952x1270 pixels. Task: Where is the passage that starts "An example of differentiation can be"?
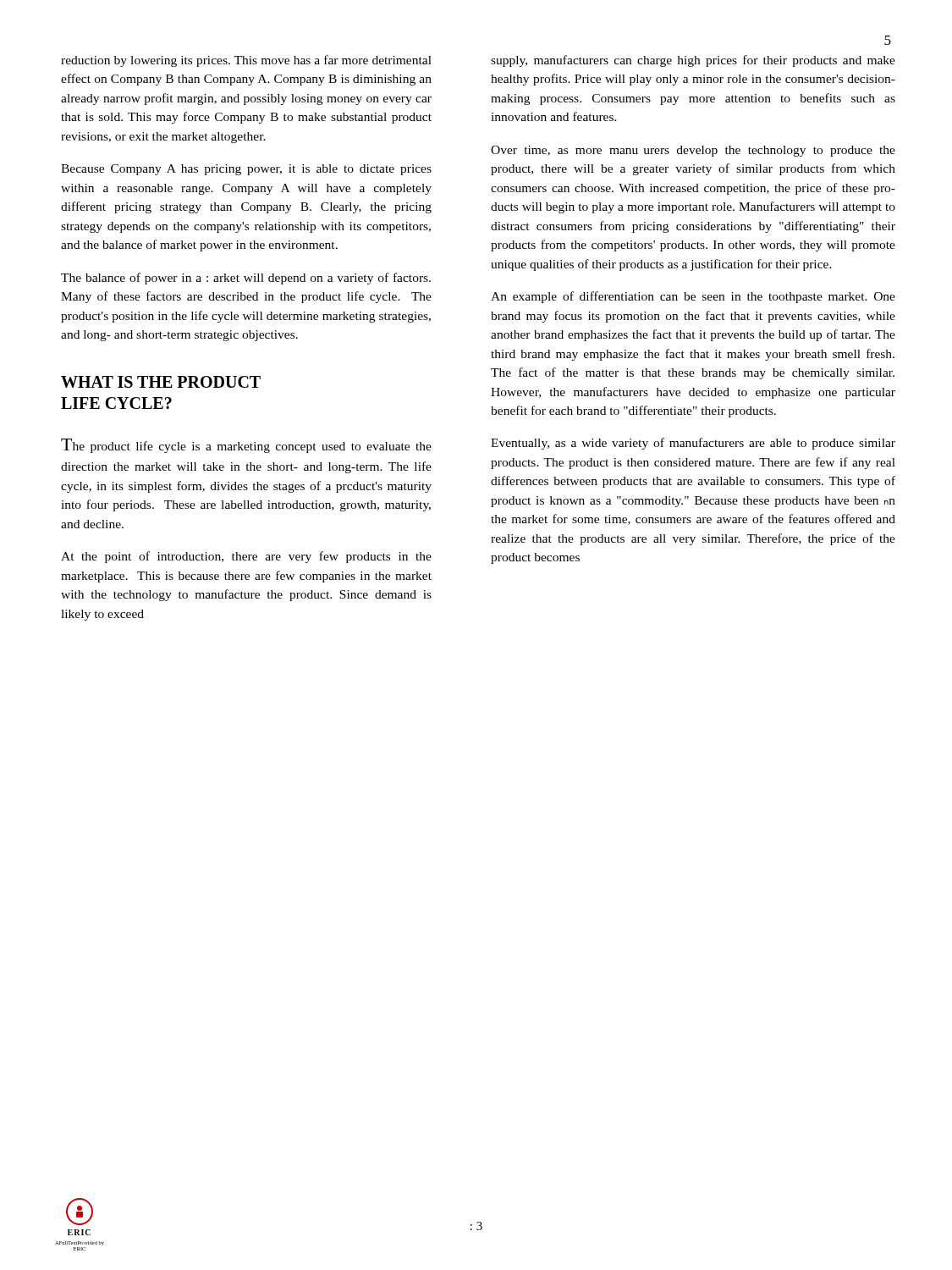click(693, 353)
